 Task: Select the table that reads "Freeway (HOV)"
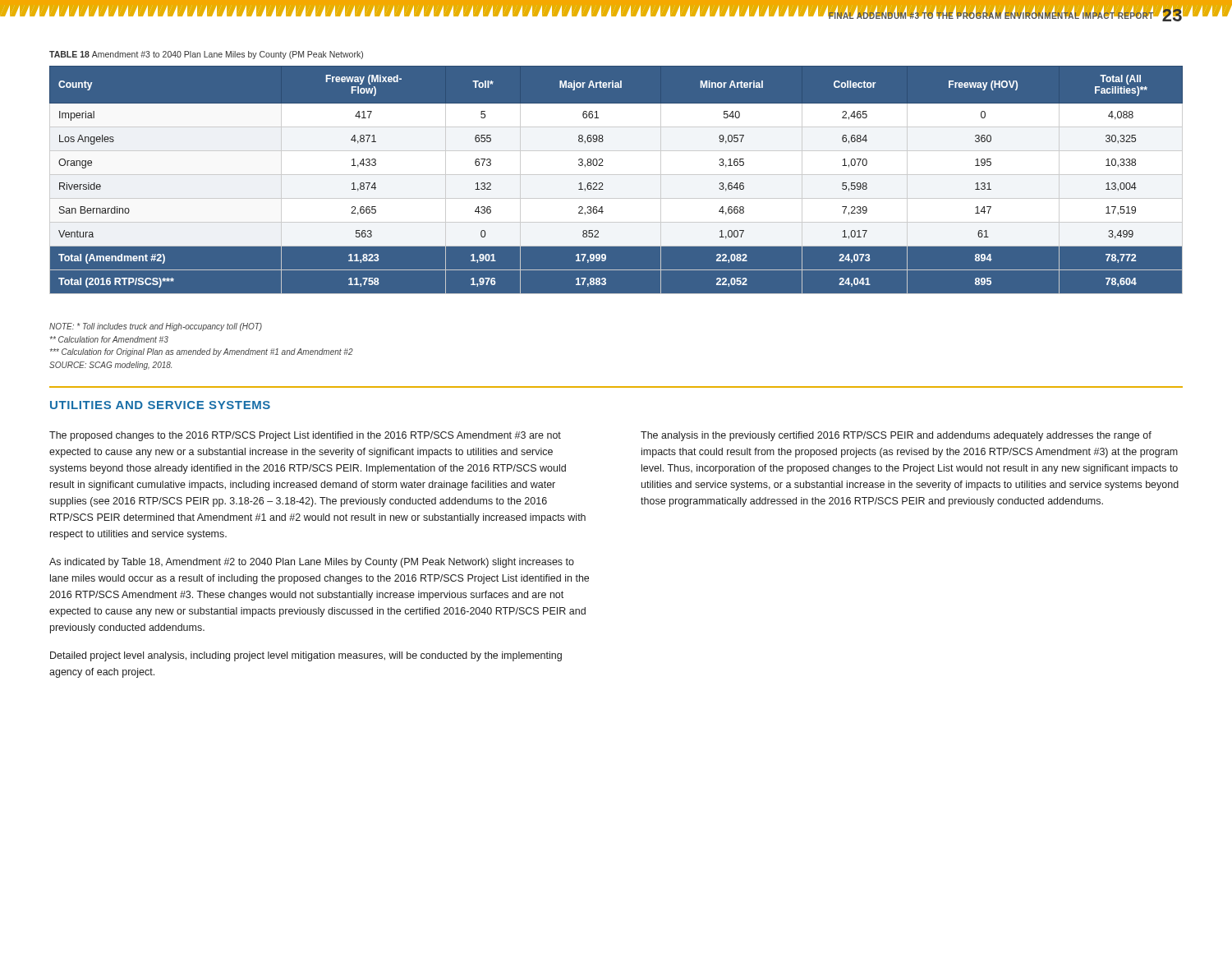616,180
